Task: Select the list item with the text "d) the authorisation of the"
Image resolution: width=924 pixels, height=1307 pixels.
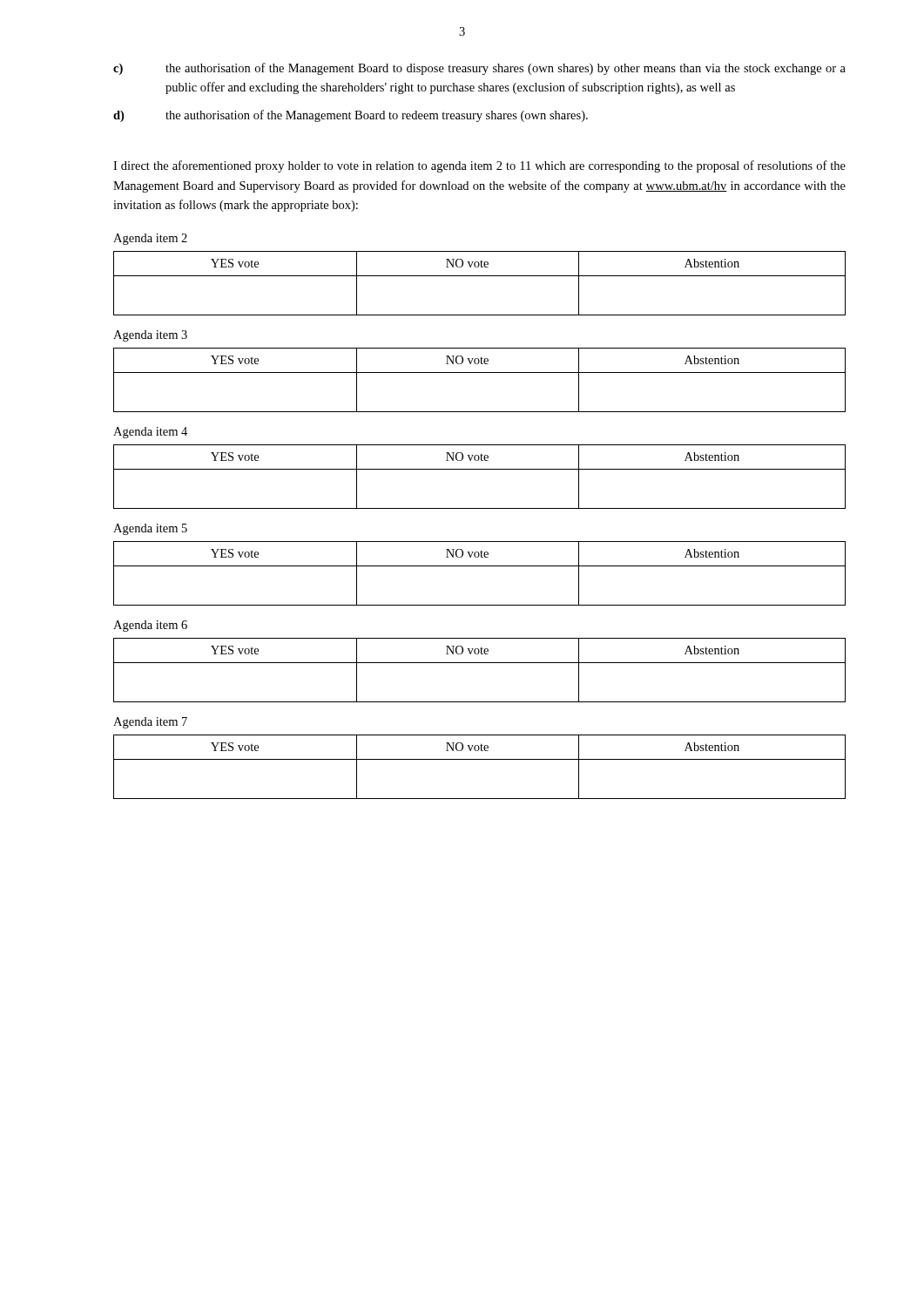Action: pyautogui.click(x=479, y=115)
